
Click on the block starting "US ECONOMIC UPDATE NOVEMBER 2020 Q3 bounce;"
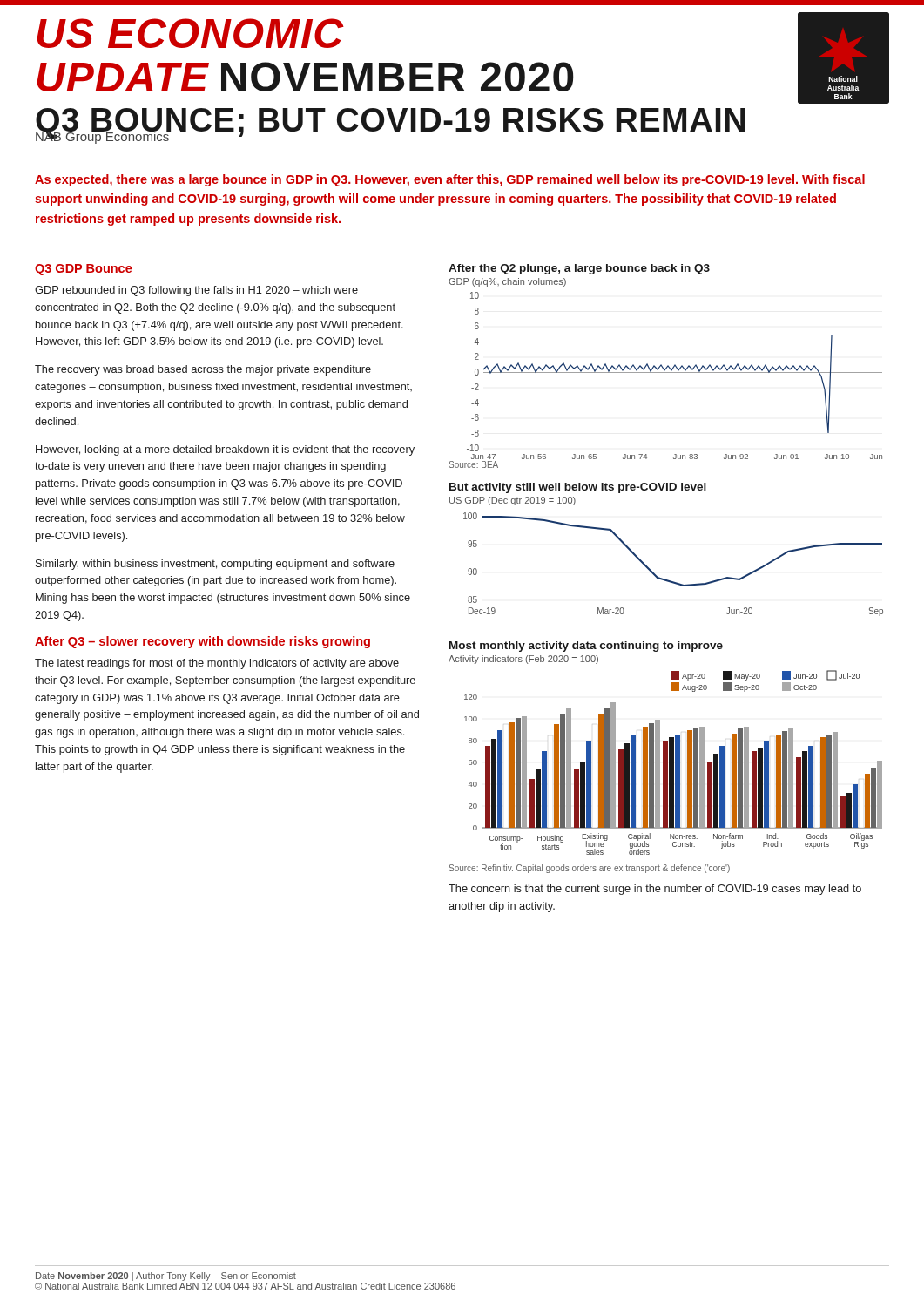click(x=401, y=76)
